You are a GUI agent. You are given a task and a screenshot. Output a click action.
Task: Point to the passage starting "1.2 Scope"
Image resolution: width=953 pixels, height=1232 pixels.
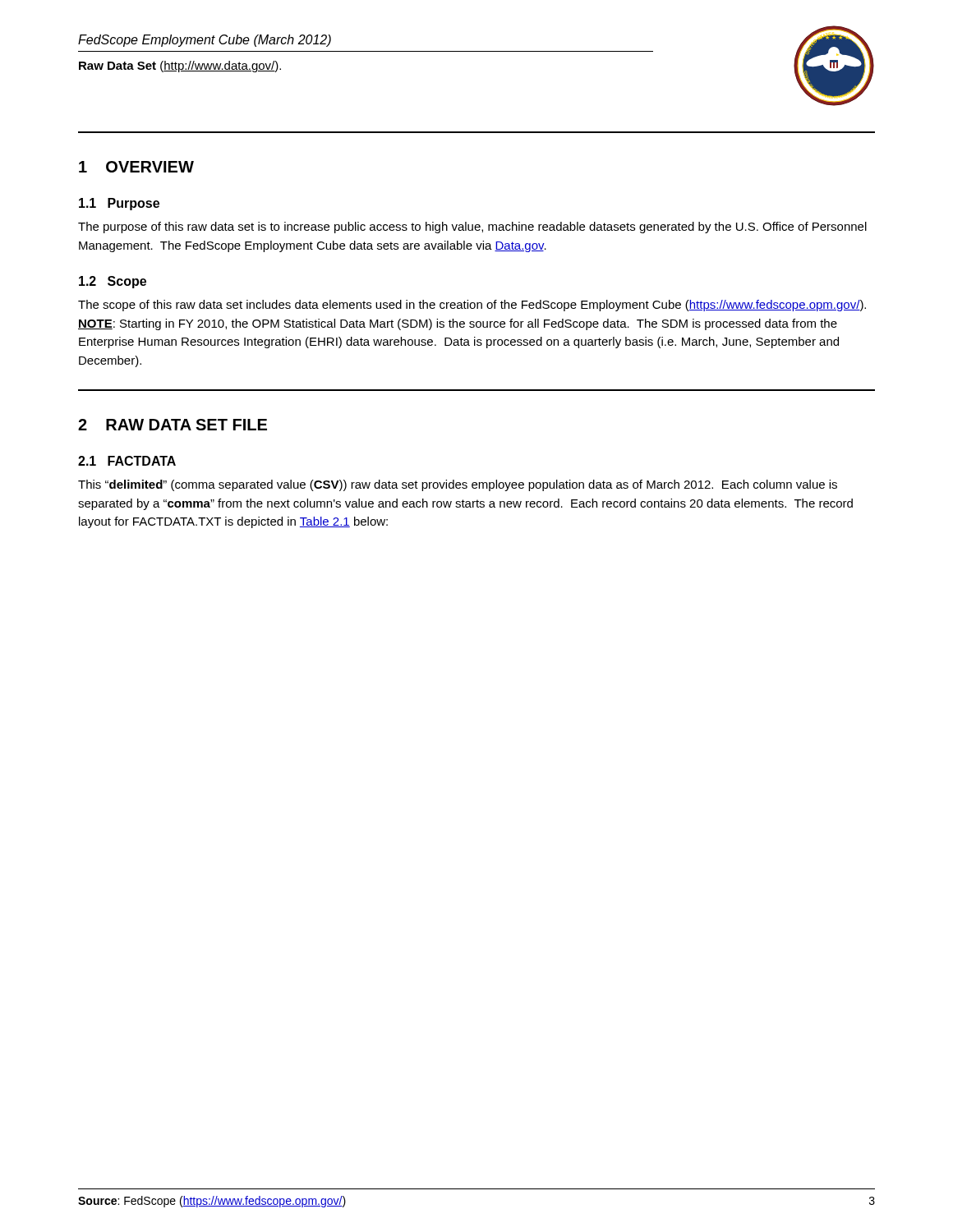(x=113, y=282)
